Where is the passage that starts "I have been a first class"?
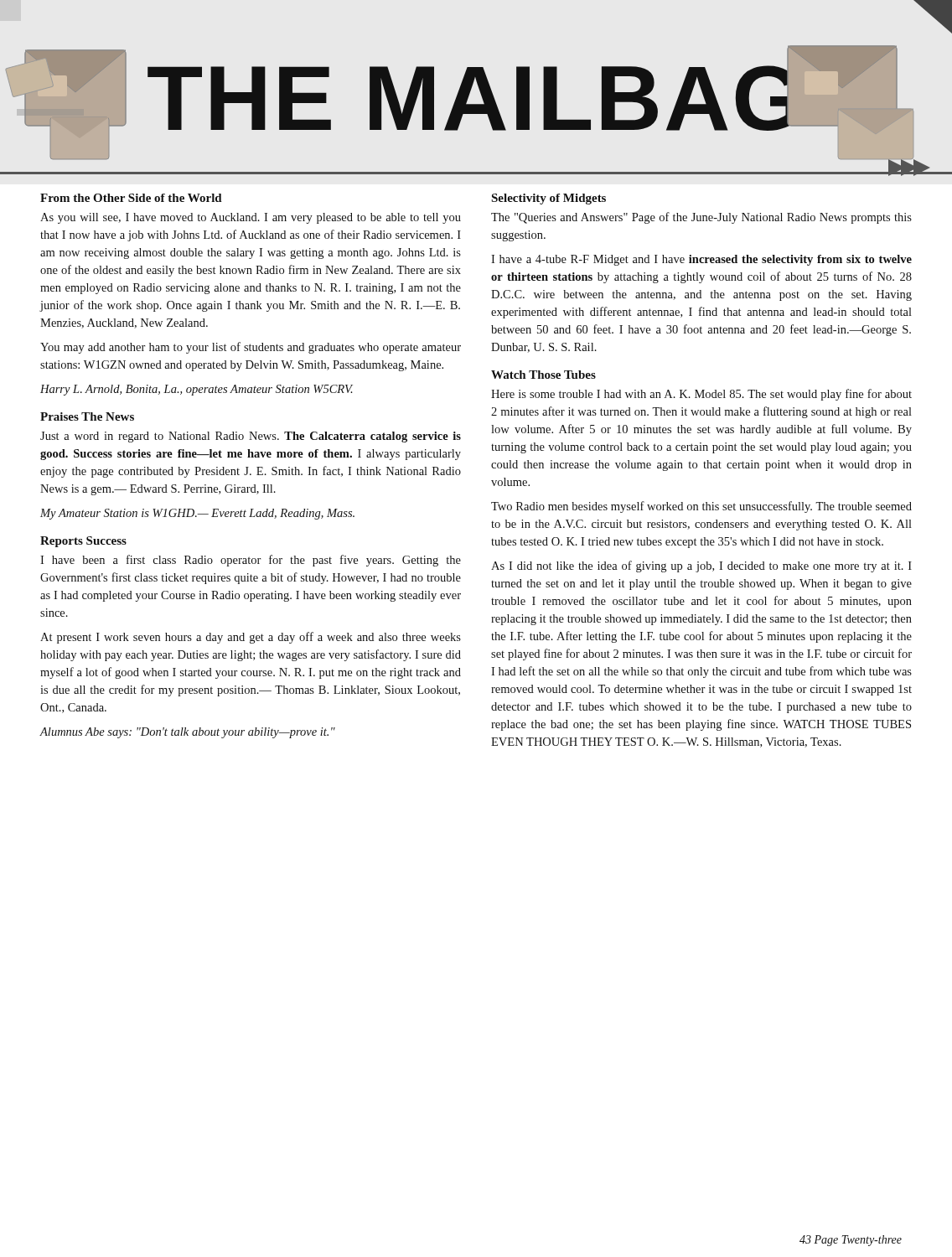952x1257 pixels. (251, 634)
